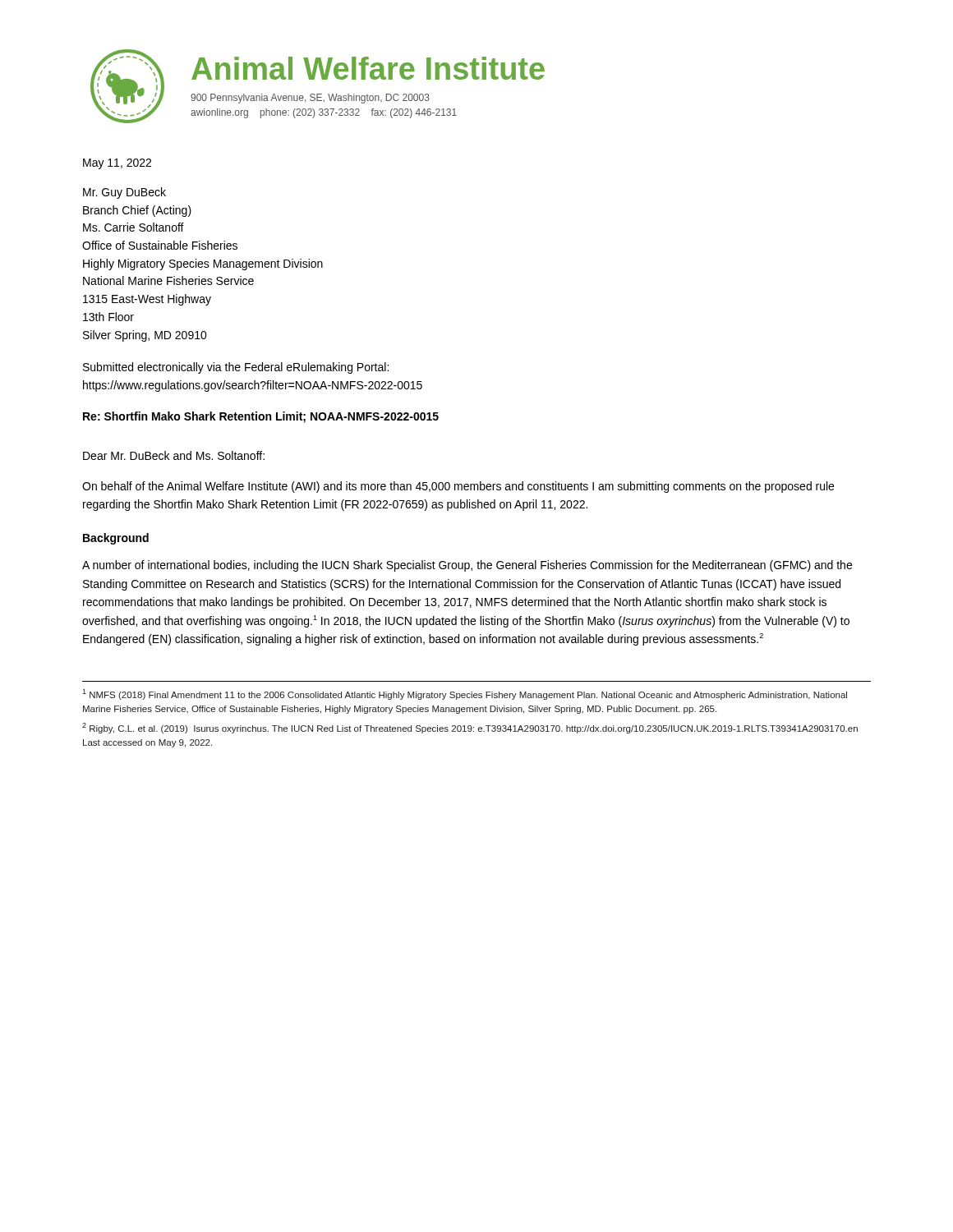
Task: Select the text block that reads "Mr. Guy DuBeck"
Action: (203, 263)
